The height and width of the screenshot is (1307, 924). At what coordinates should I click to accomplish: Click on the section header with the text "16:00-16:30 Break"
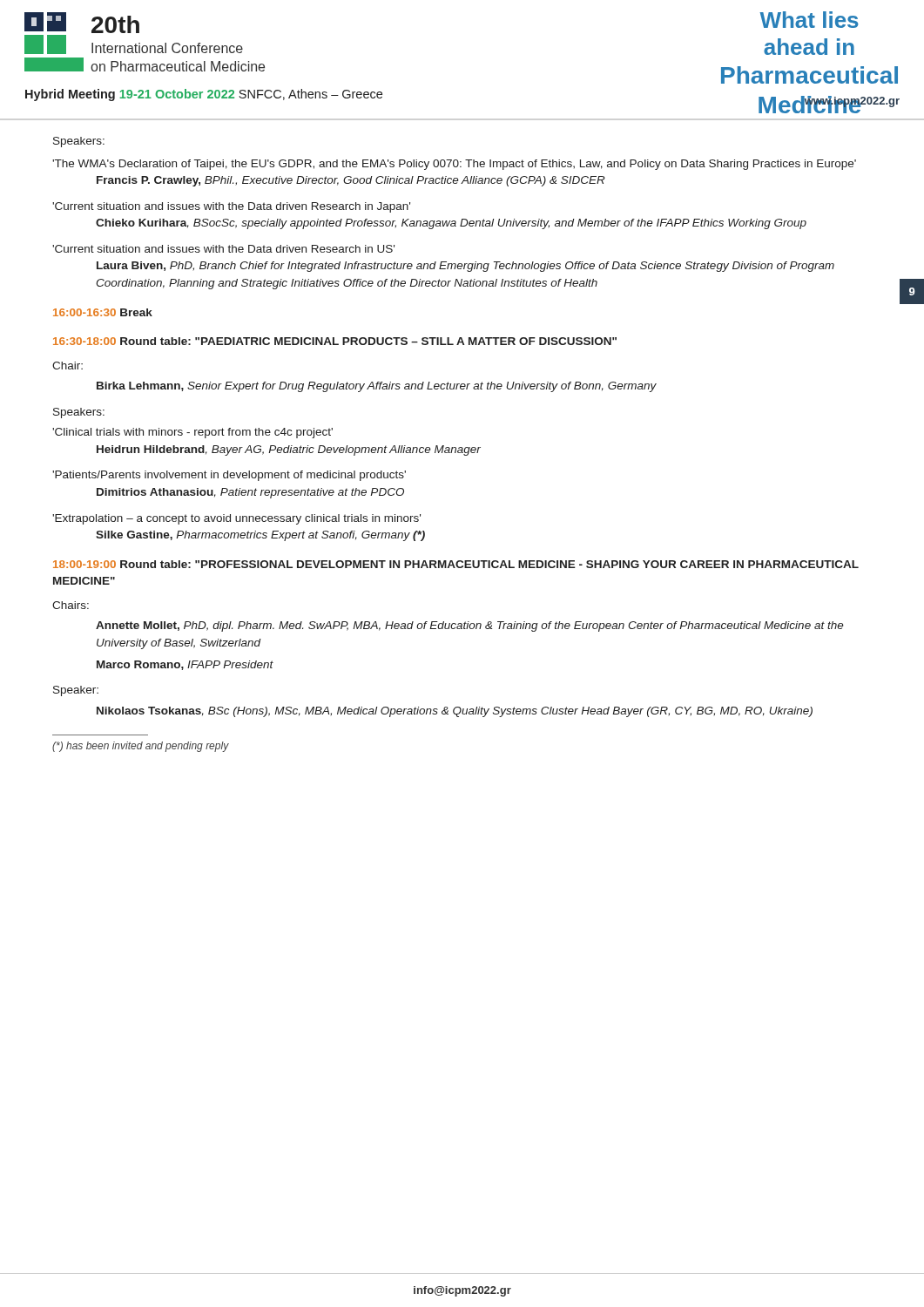click(x=102, y=312)
